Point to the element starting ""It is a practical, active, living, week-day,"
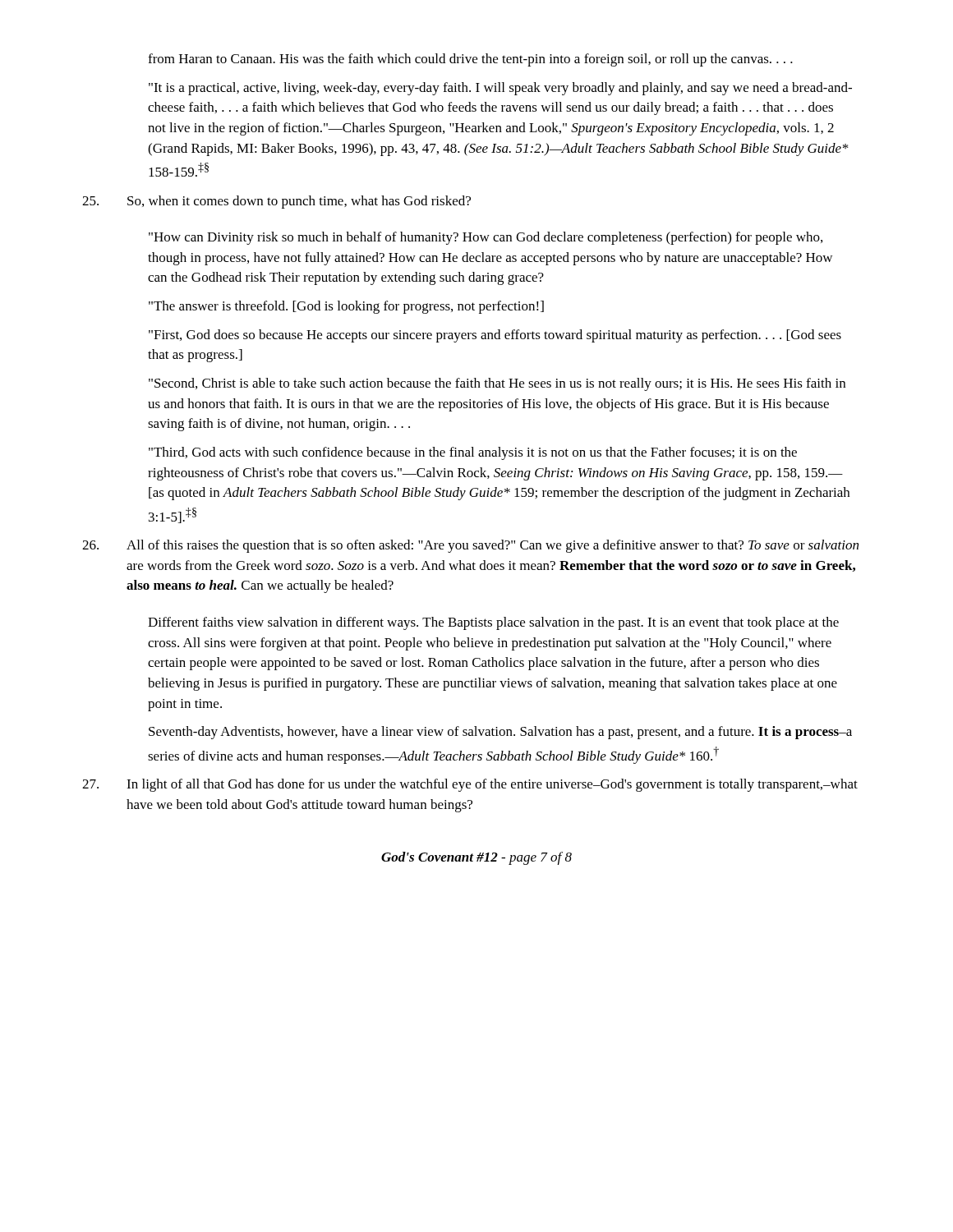The image size is (953, 1232). (501, 130)
